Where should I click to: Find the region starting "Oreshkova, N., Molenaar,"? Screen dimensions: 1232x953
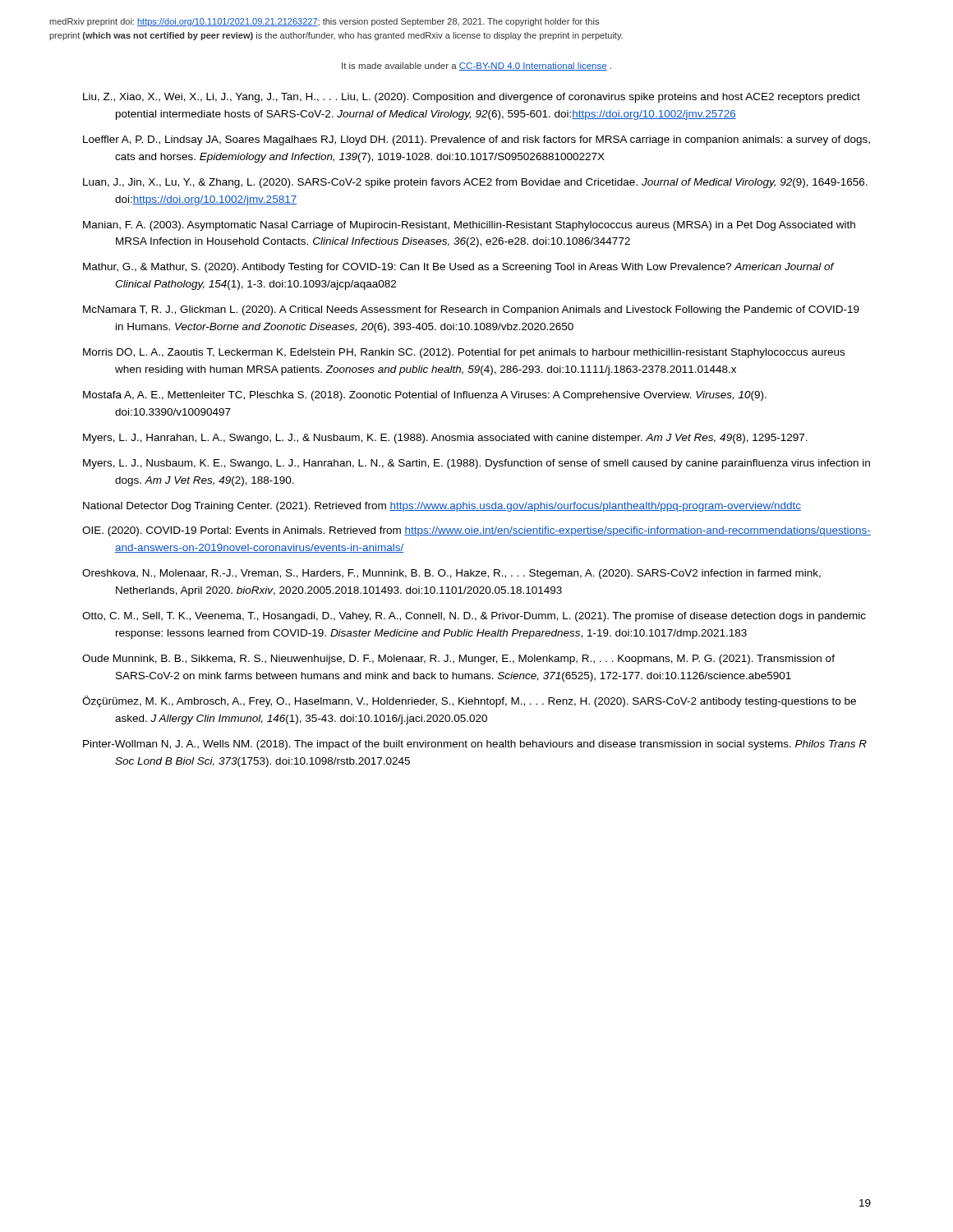tap(452, 582)
